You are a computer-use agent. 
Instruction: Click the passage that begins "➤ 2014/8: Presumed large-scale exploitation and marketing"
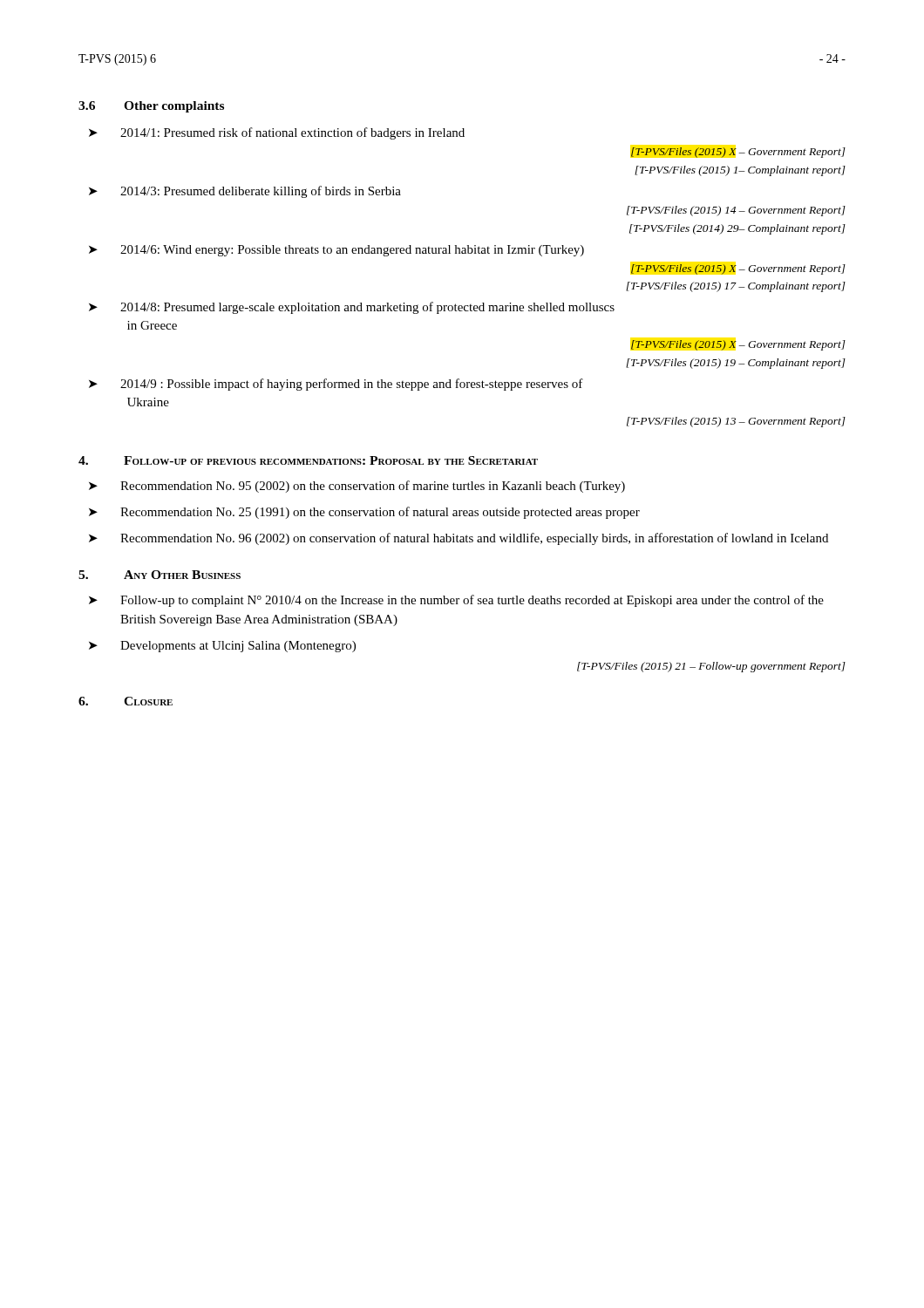[352, 308]
